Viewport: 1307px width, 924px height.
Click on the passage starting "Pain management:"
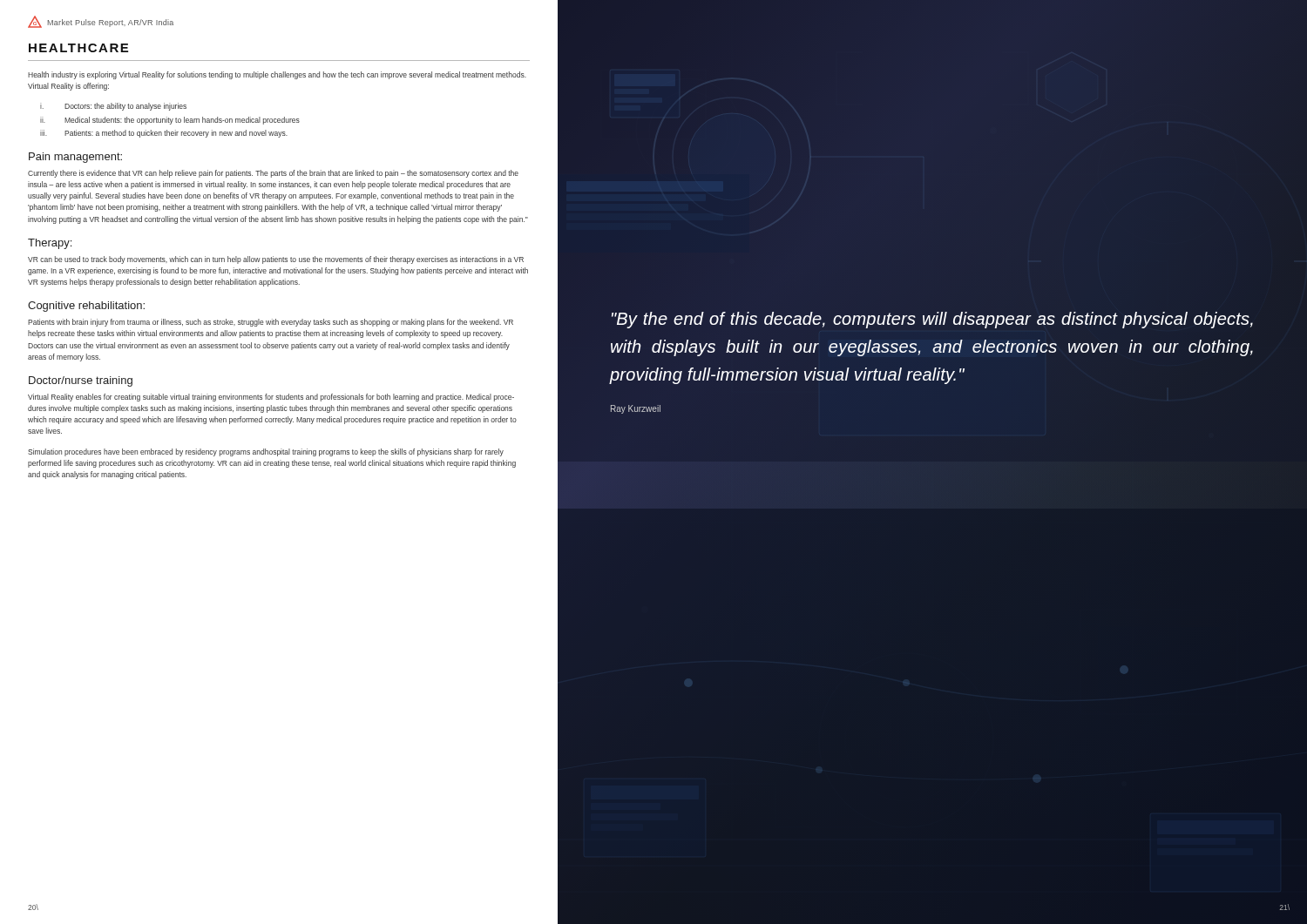tap(75, 156)
